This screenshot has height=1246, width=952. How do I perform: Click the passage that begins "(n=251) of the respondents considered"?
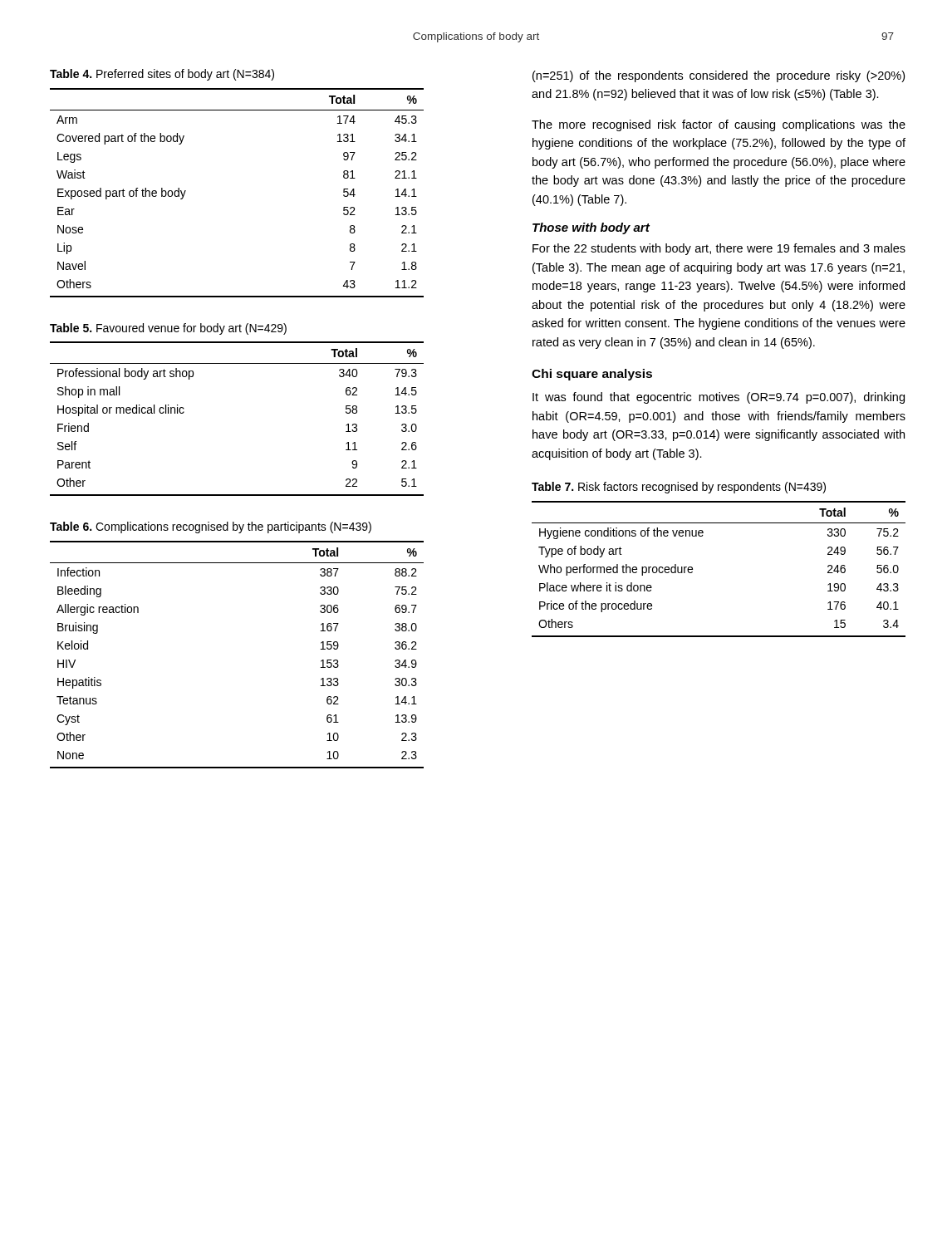tap(719, 85)
